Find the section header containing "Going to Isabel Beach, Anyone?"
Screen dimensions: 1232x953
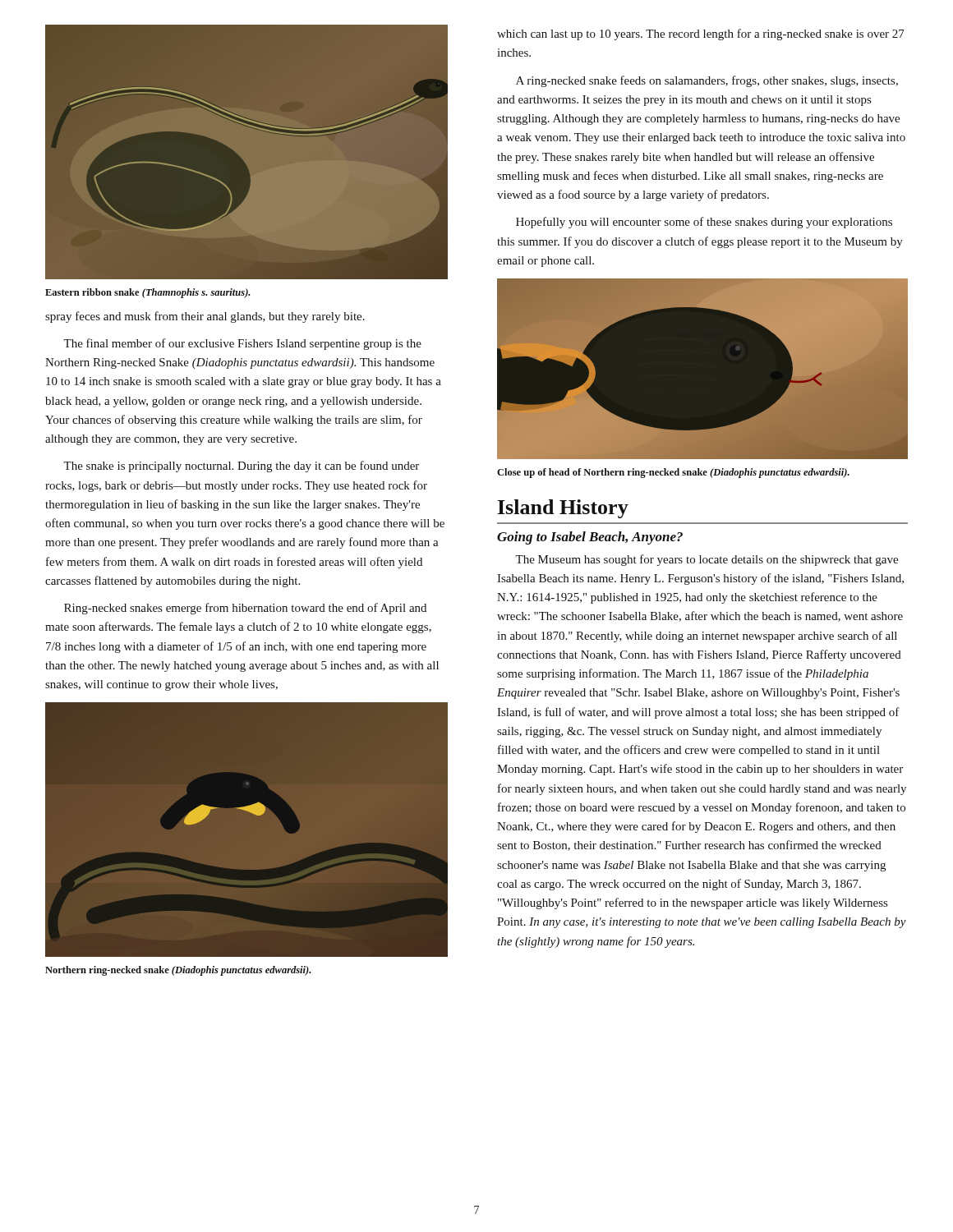(590, 538)
